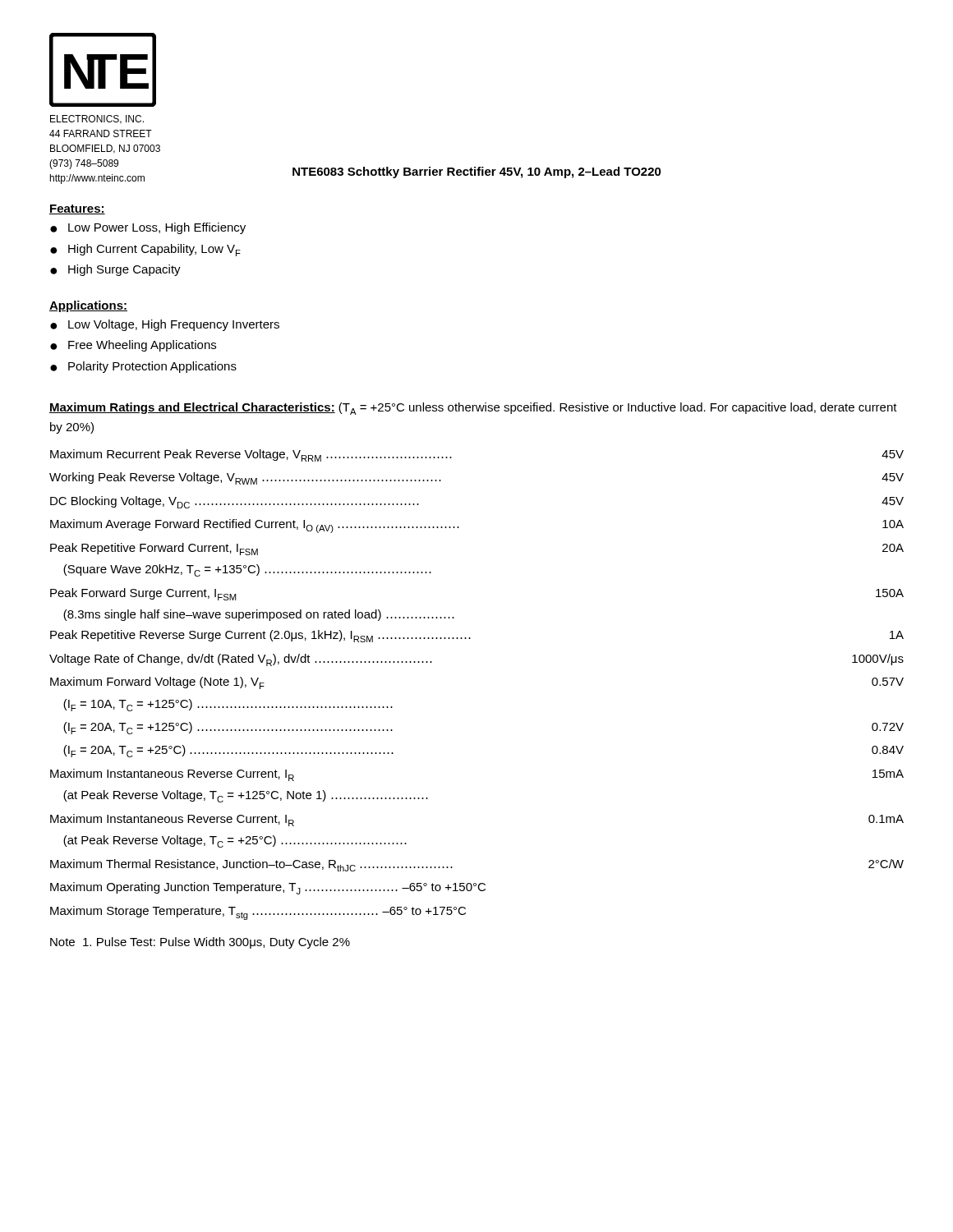Viewport: 953px width, 1232px height.
Task: Select the text block starting "● Low Voltage, High Frequency"
Action: (x=164, y=326)
